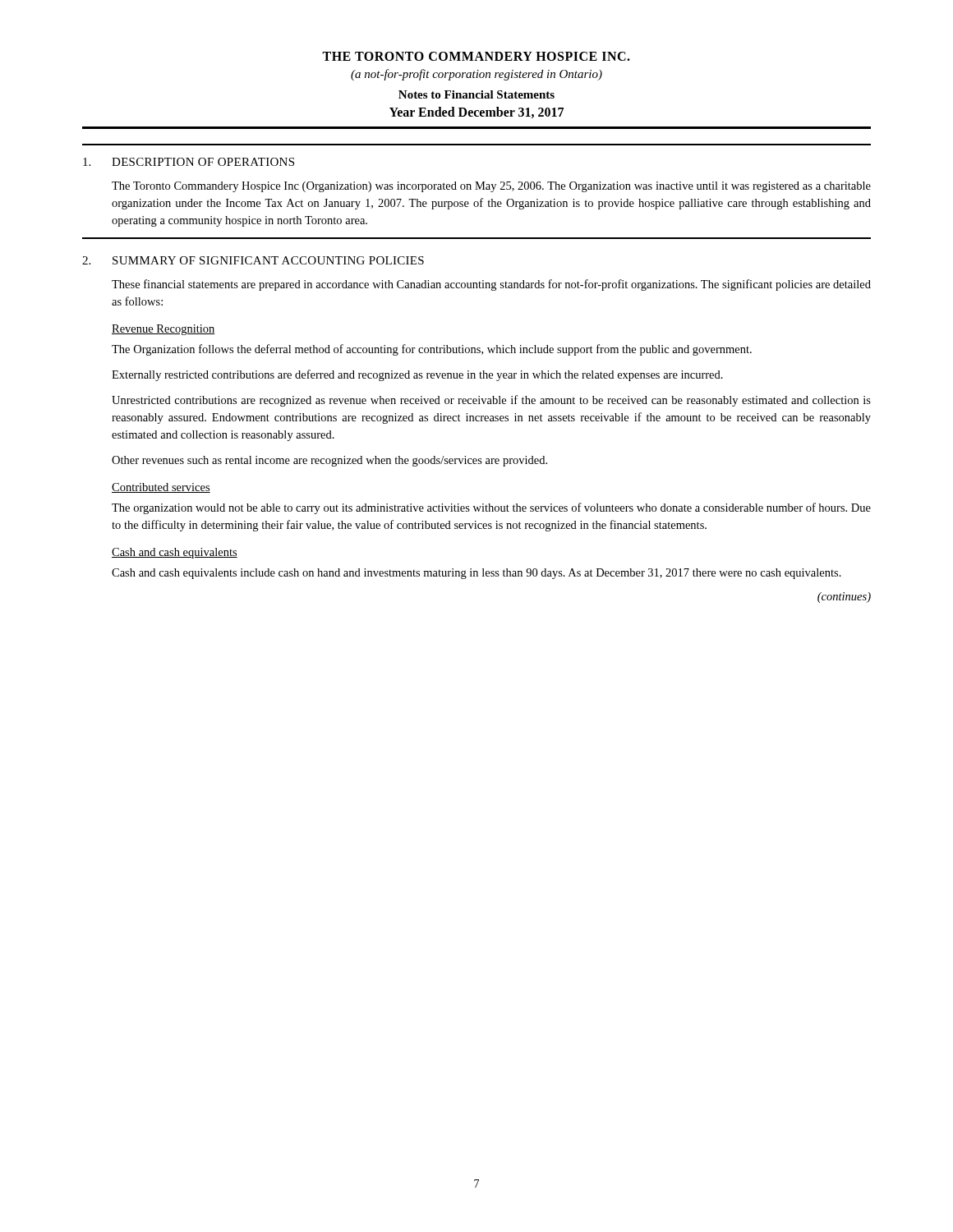Point to the region starting "1. DESCRIPTION OF OPERATIONS"
The height and width of the screenshot is (1232, 953).
pyautogui.click(x=189, y=162)
